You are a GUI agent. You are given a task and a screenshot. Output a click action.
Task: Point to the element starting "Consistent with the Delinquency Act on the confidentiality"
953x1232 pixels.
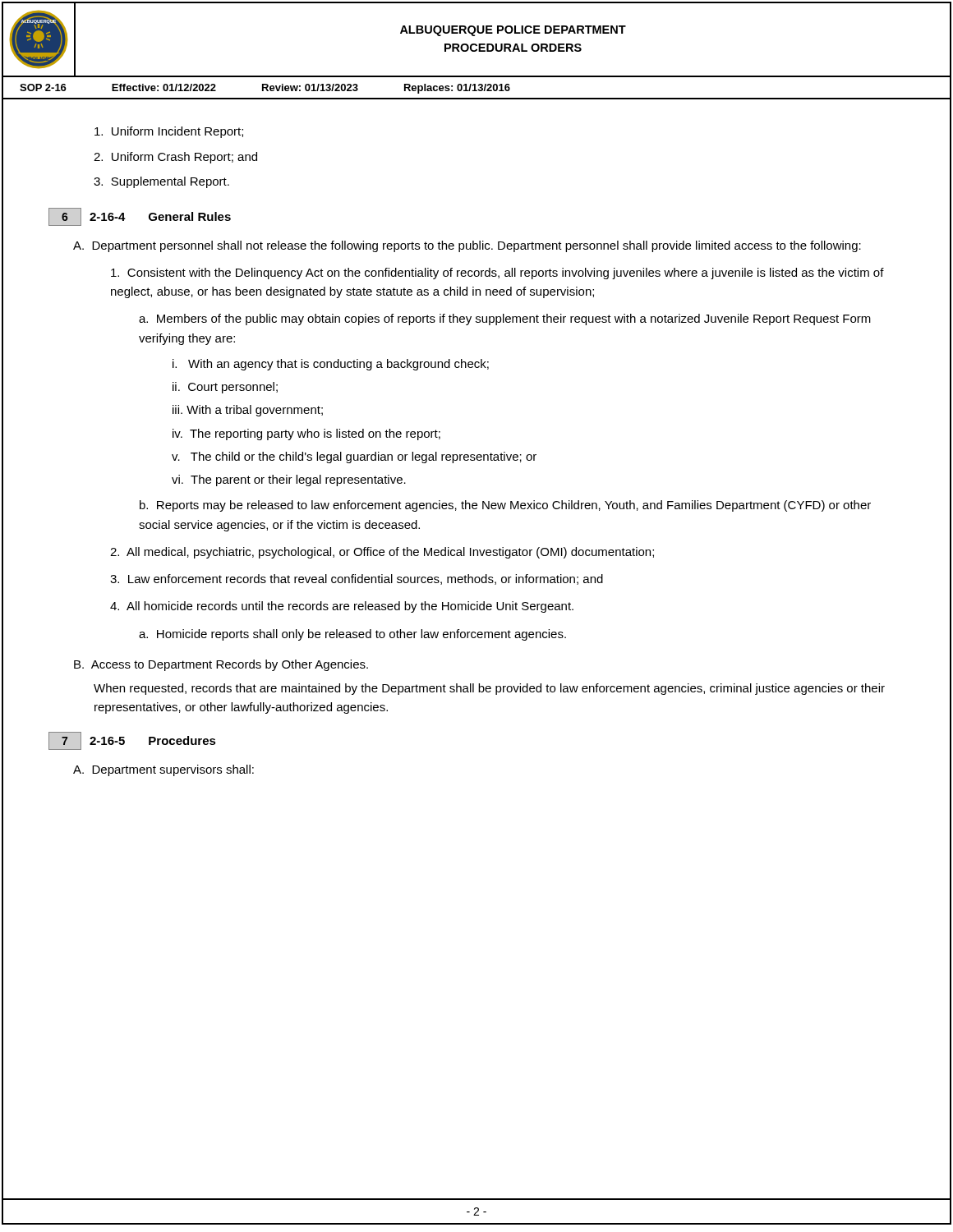(x=497, y=282)
